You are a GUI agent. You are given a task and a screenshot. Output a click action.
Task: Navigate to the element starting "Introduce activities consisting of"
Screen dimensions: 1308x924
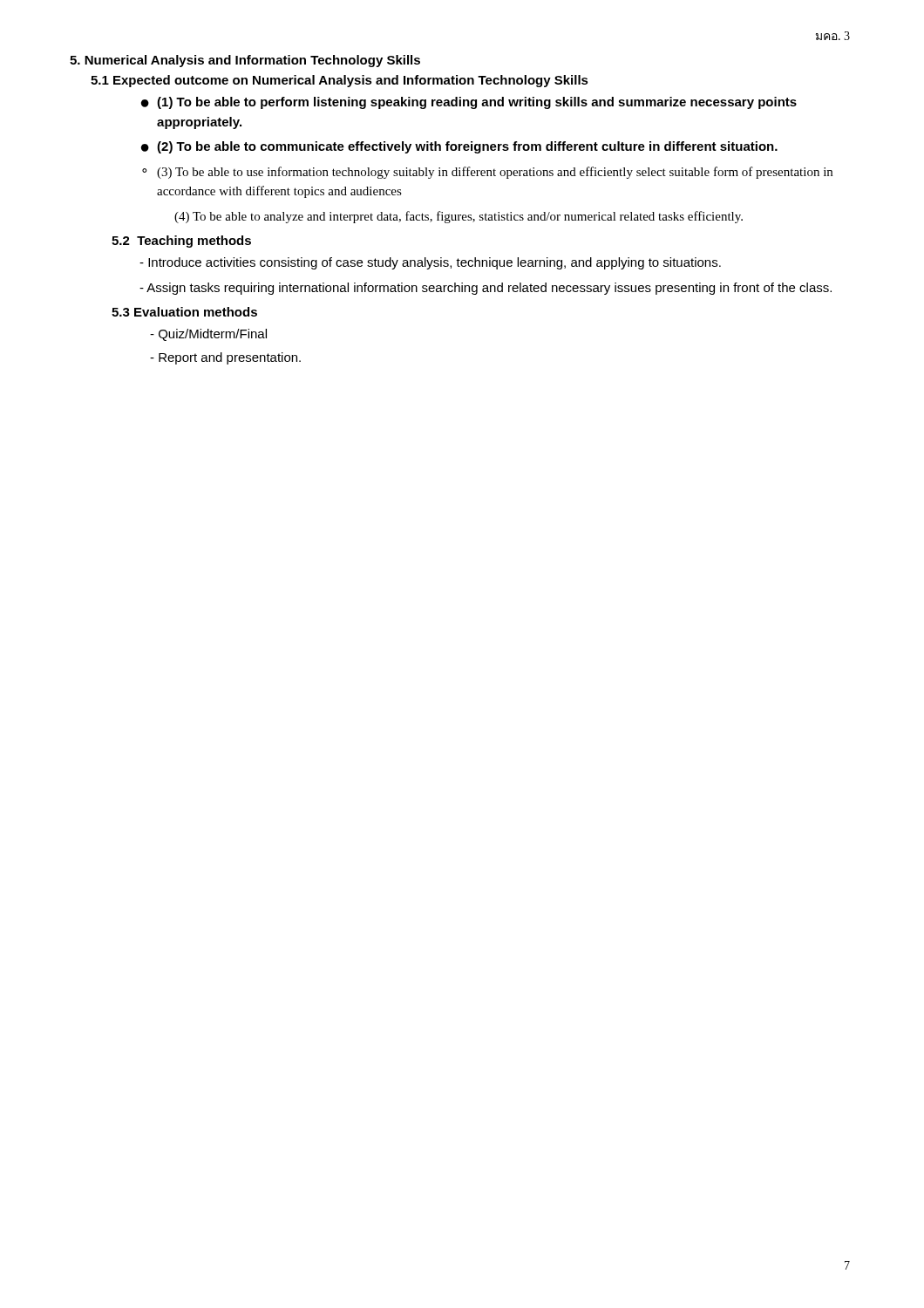pyautogui.click(x=431, y=262)
